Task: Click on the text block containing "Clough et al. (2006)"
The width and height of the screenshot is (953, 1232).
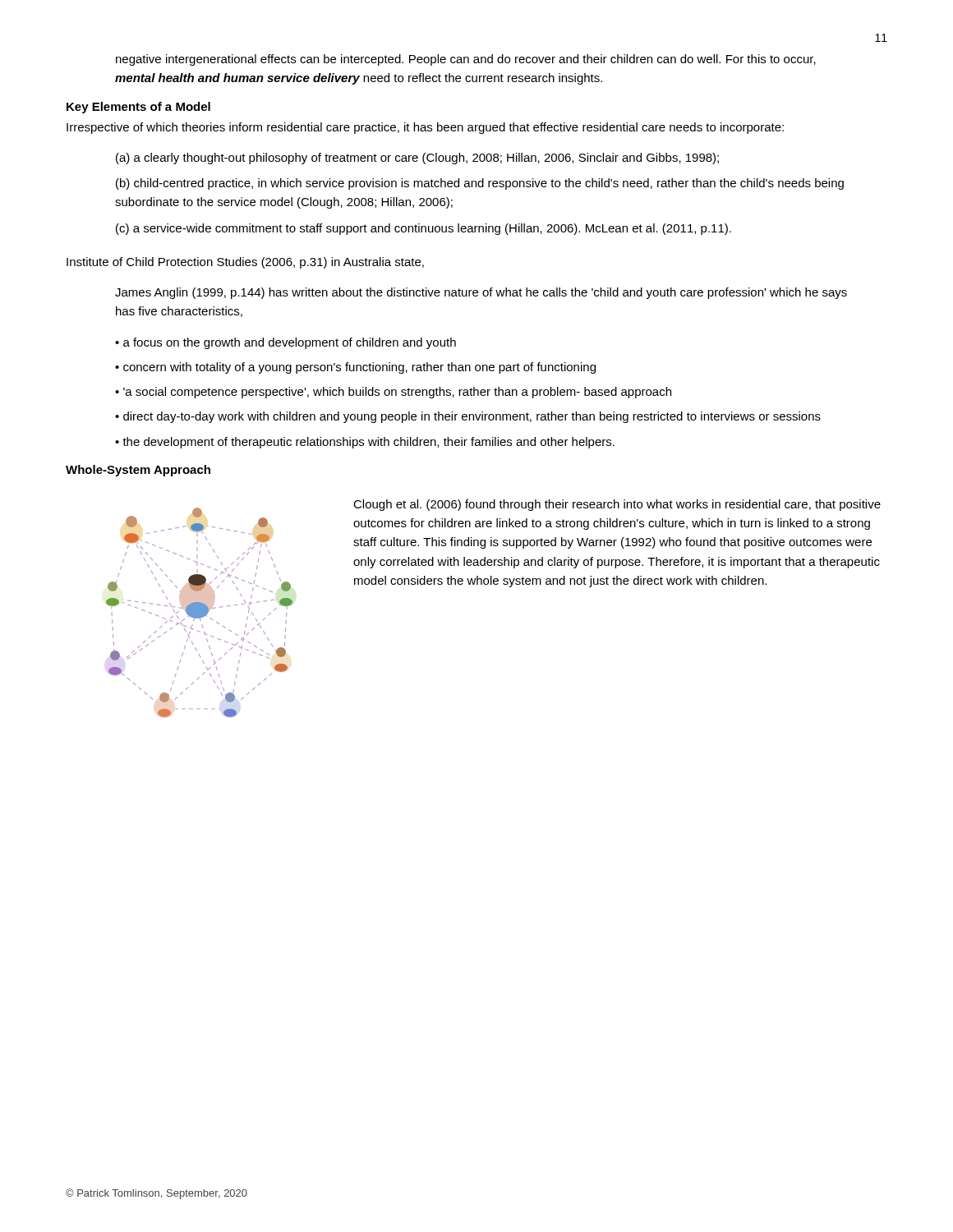Action: pyautogui.click(x=617, y=542)
